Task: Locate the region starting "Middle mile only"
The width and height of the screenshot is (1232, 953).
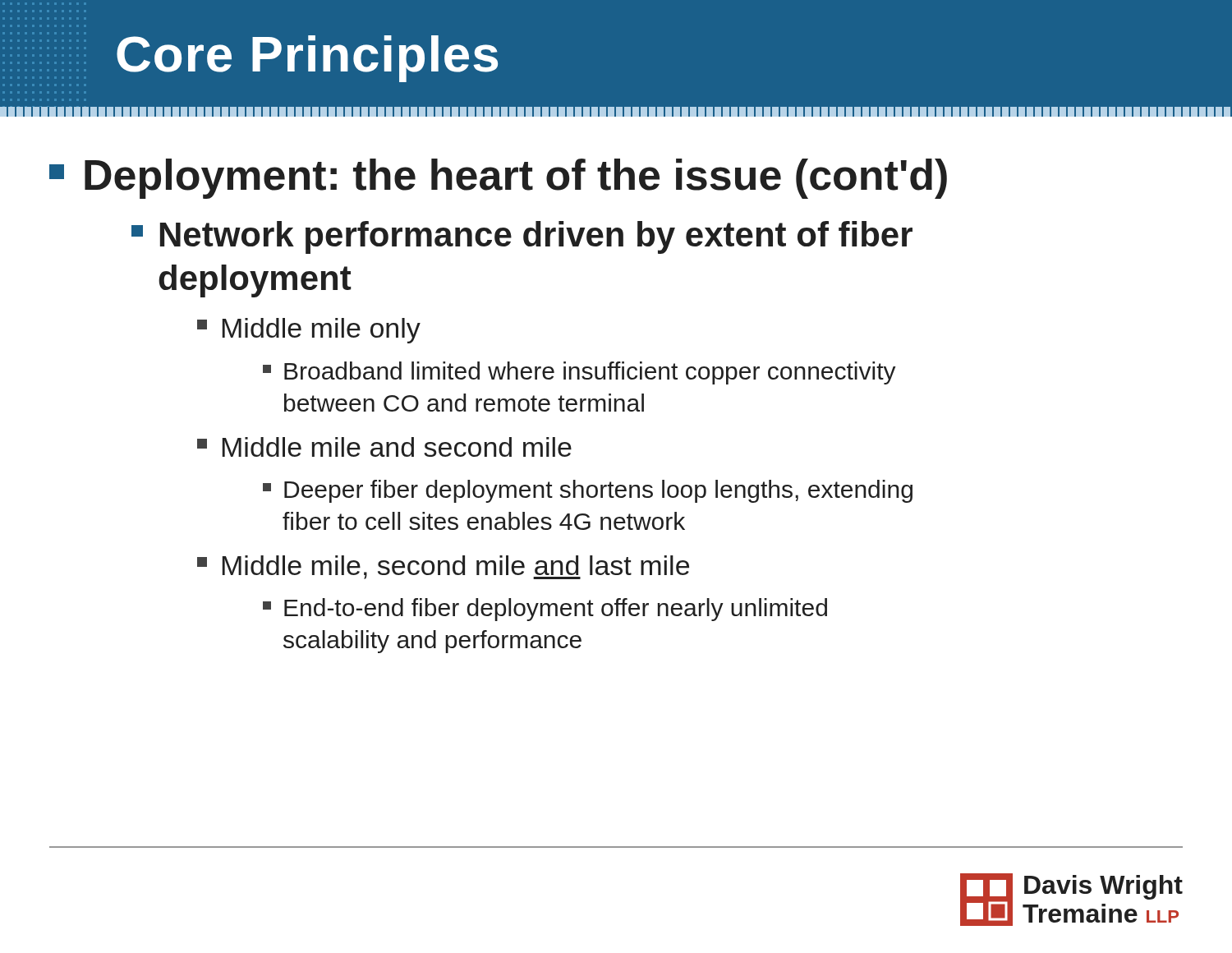Action: 309,328
